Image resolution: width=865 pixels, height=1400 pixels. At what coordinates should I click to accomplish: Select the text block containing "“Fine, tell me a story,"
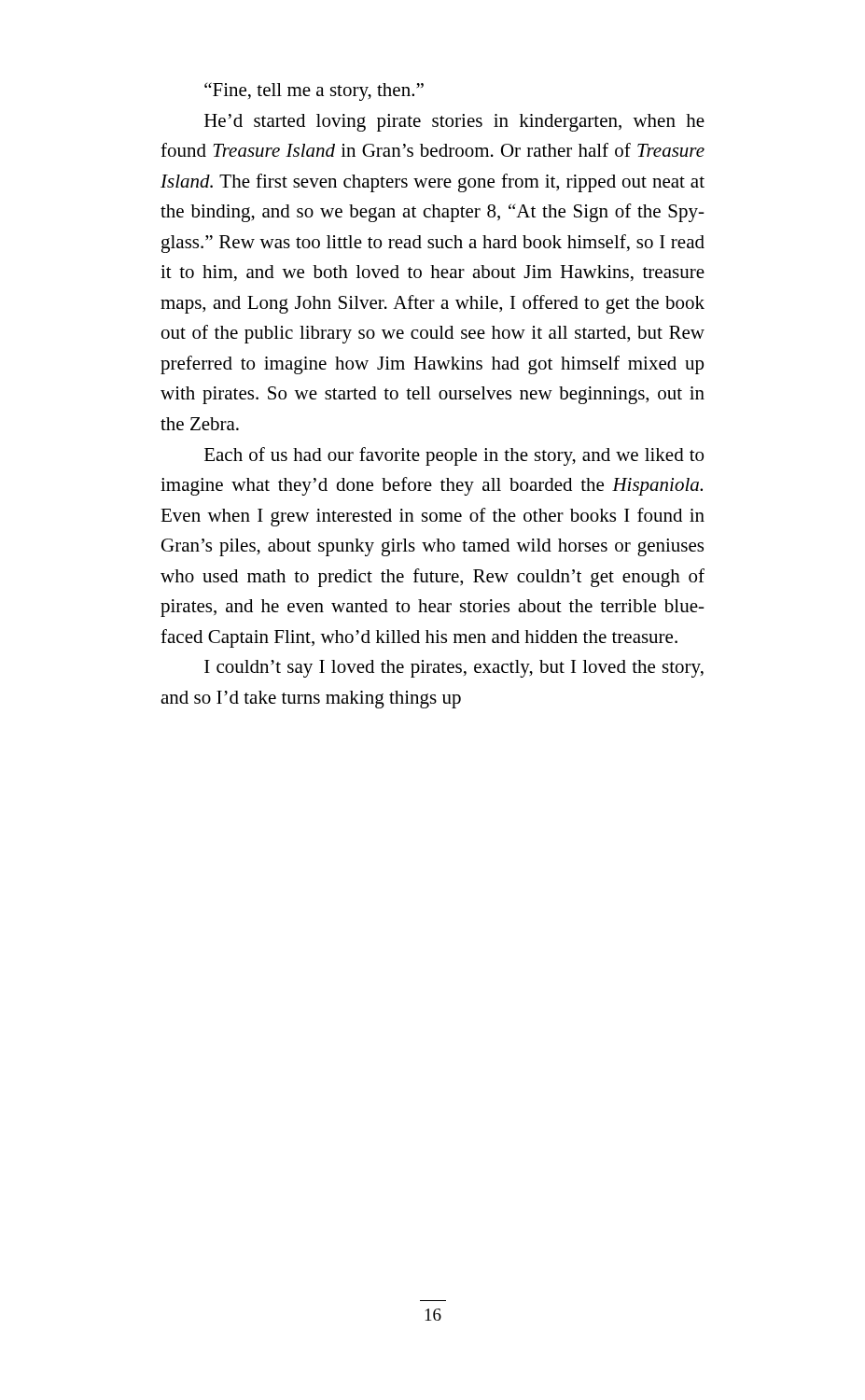pyautogui.click(x=432, y=394)
